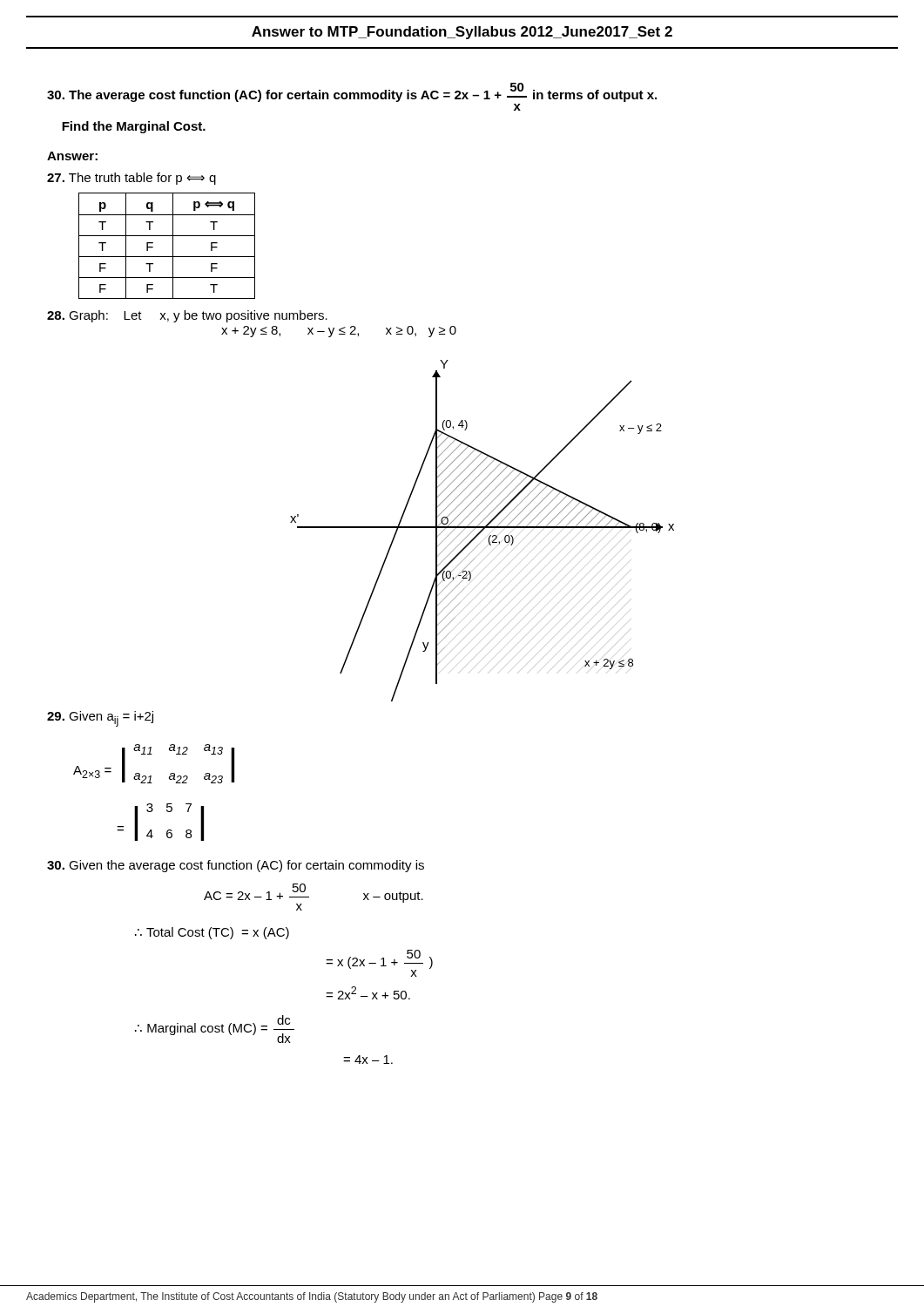
Task: Find the text block starting "The truth table for p ⟺ q"
Action: [132, 177]
